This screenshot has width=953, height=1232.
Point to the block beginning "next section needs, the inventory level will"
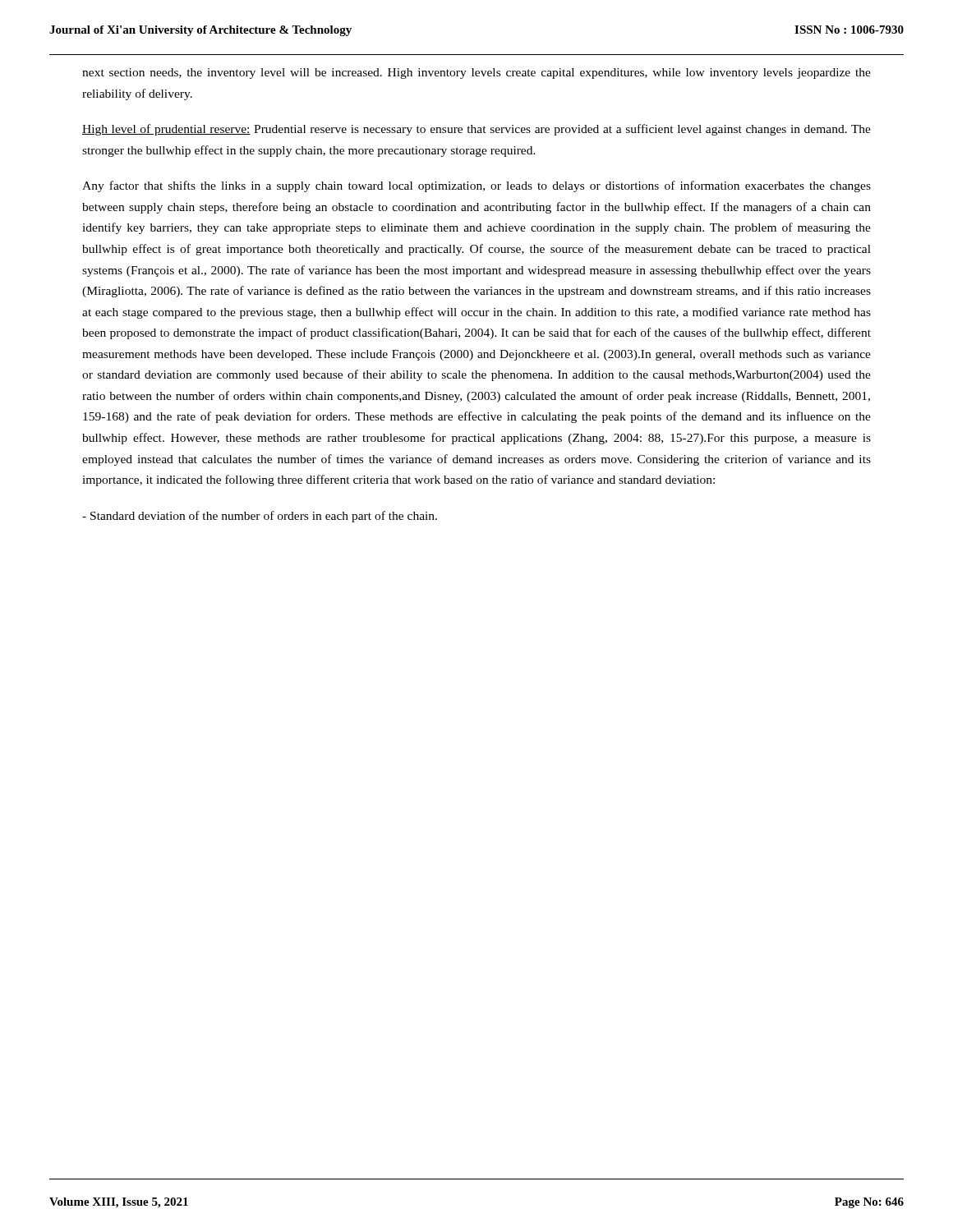tap(476, 82)
